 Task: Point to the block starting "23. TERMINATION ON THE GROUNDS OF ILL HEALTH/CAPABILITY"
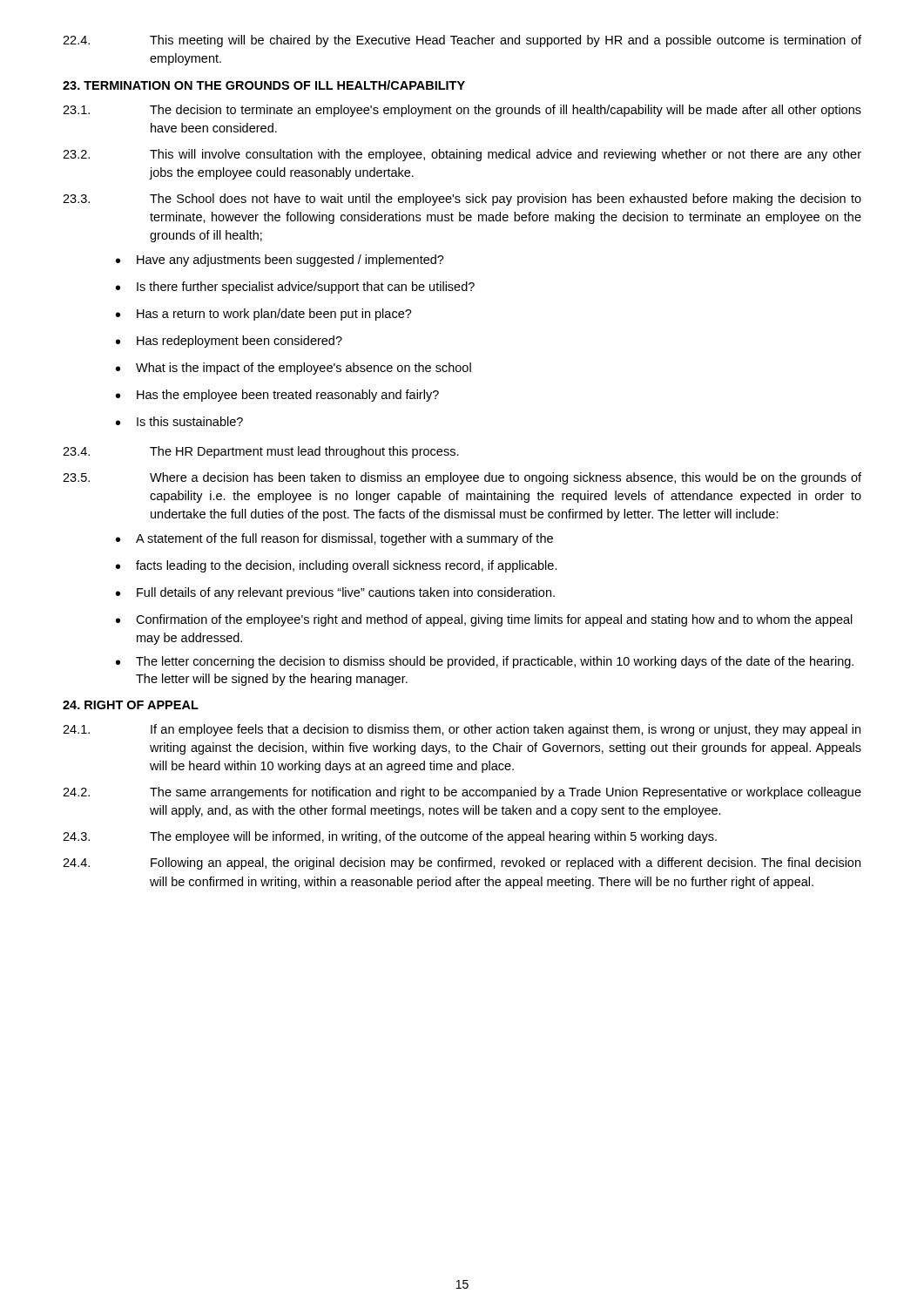264,85
